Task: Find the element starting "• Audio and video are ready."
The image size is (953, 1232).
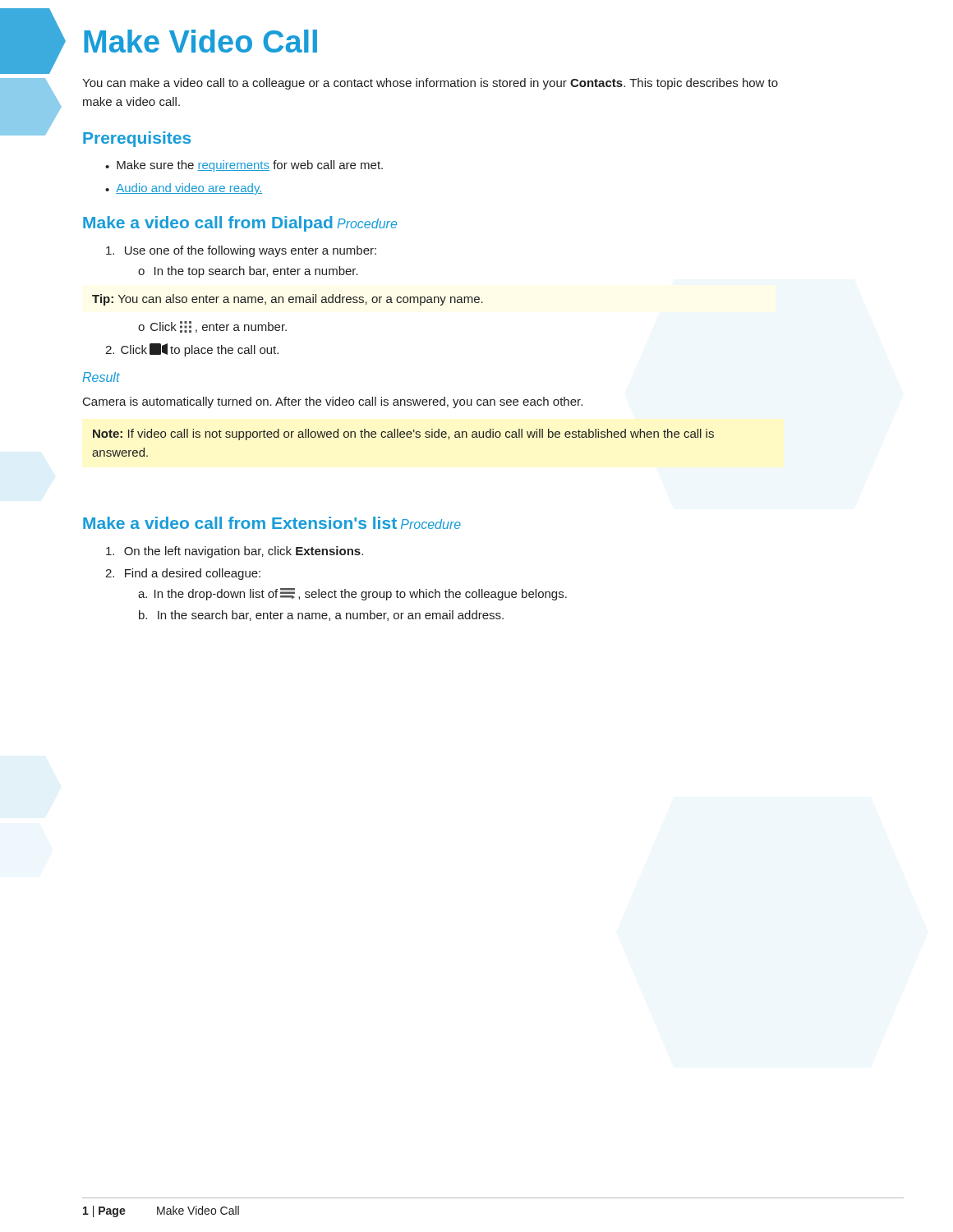Action: coord(184,189)
